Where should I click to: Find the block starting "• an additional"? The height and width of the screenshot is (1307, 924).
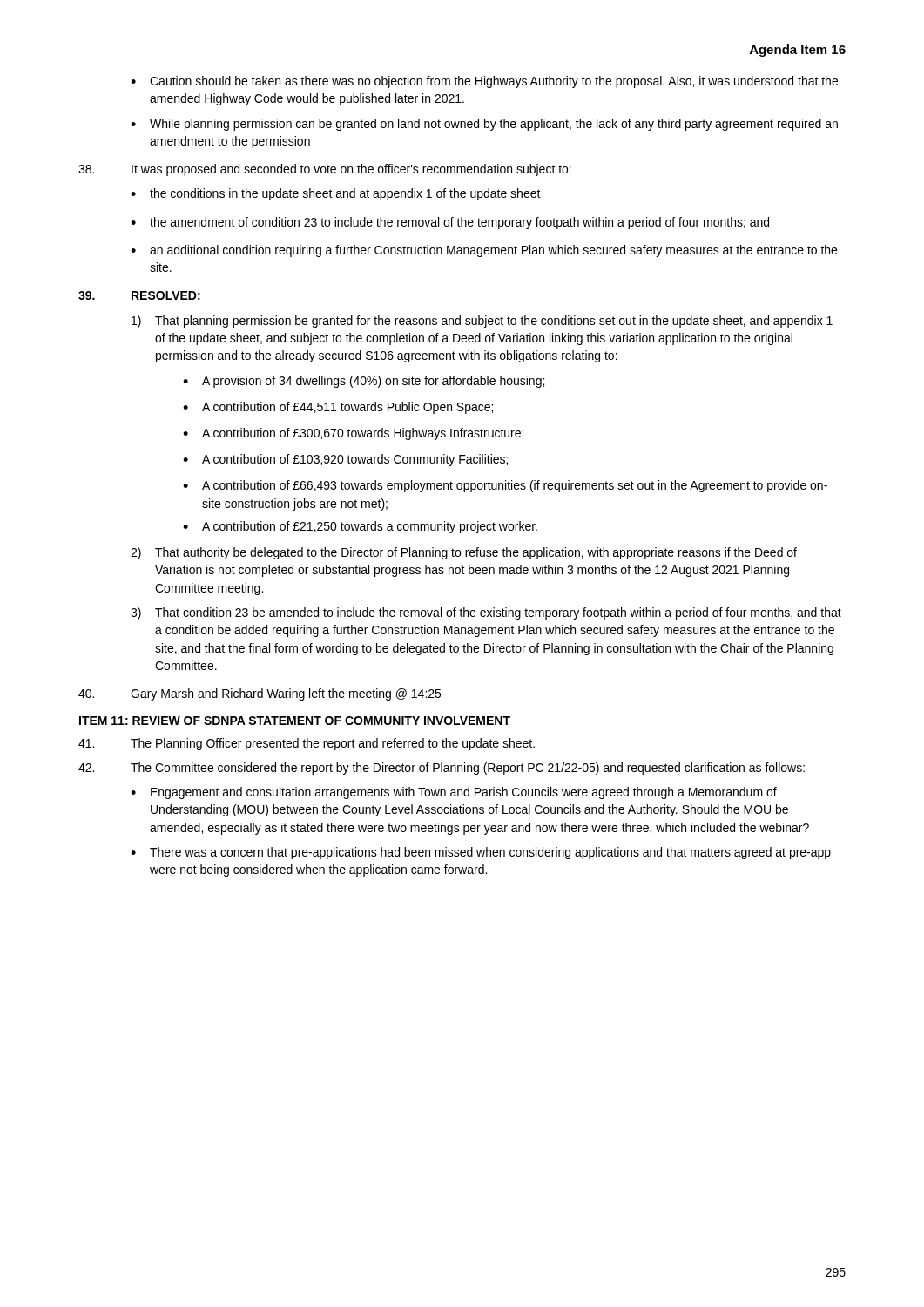click(x=488, y=259)
